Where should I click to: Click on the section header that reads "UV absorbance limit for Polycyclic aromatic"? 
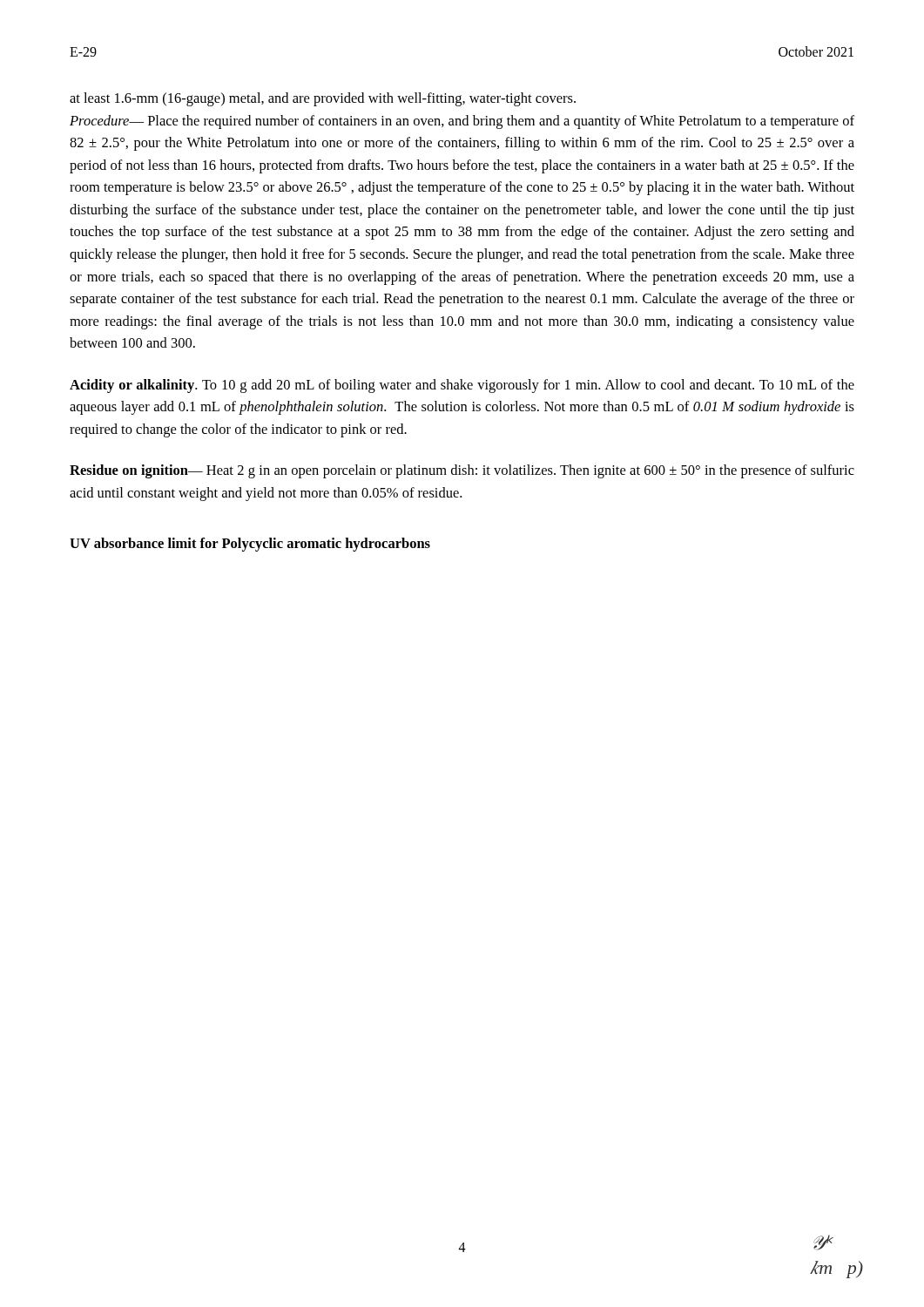(x=250, y=543)
